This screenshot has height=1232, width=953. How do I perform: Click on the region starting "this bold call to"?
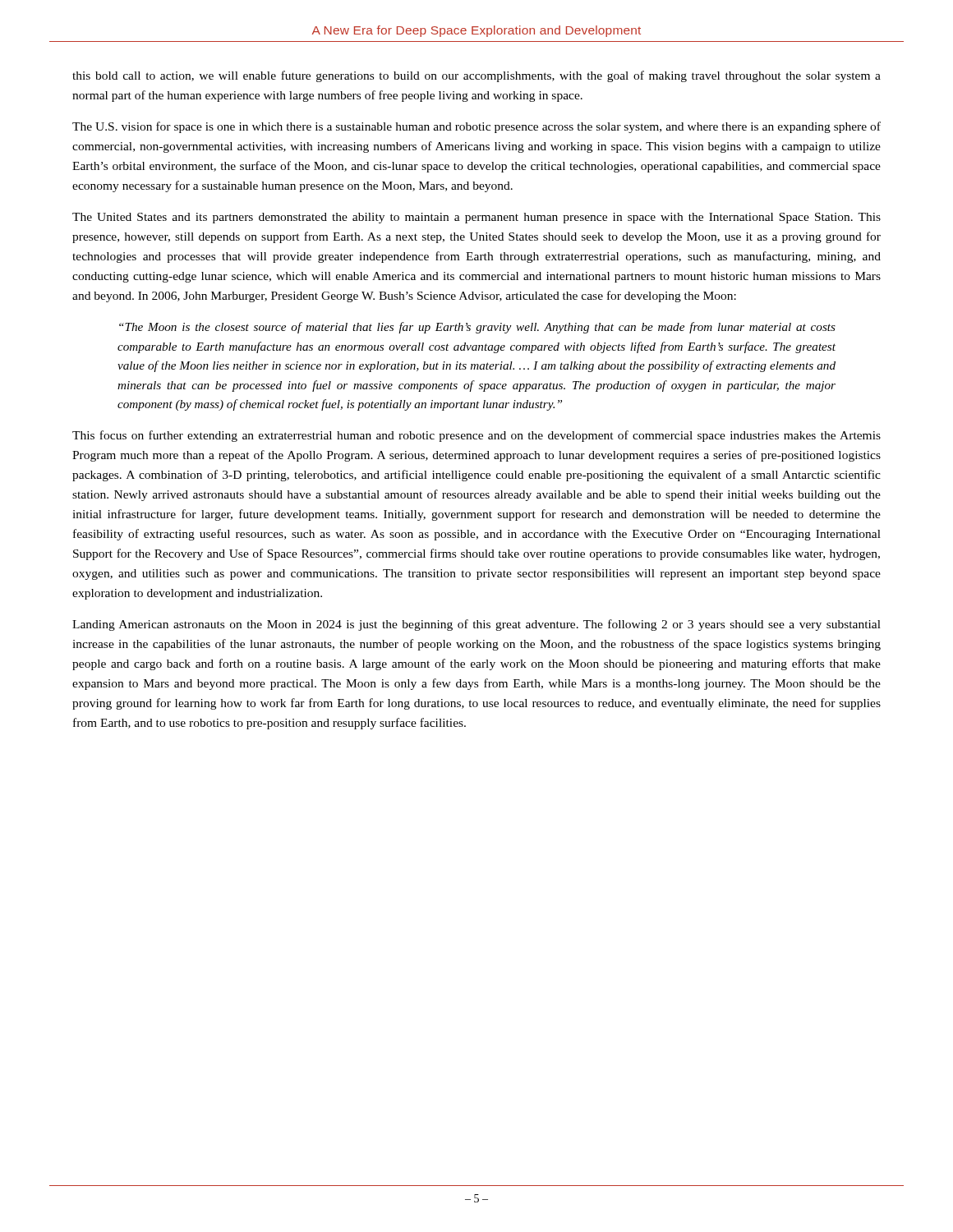click(x=476, y=85)
